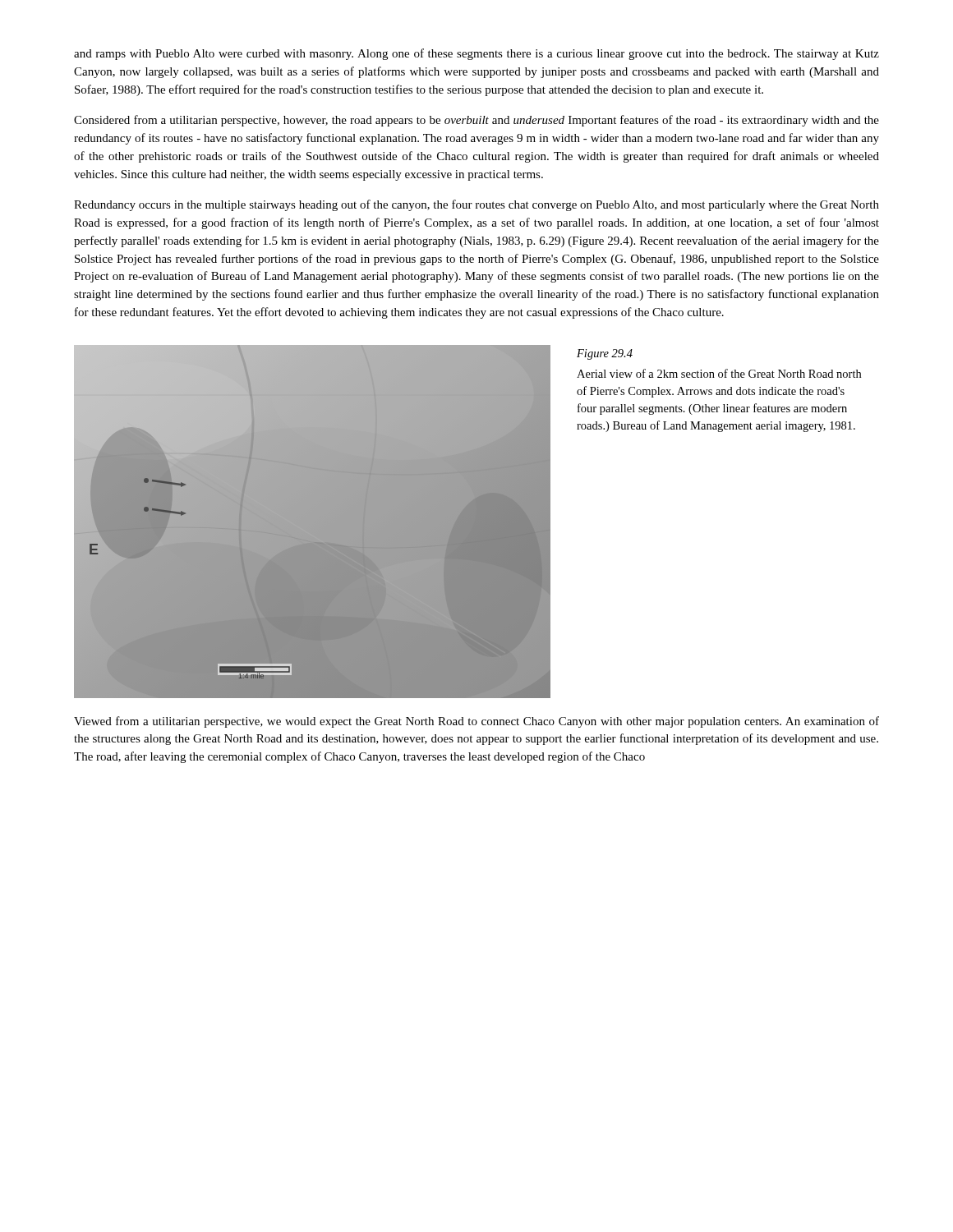Locate the block of text that opens with "Considered from a utilitarian perspective,"
This screenshot has height=1232, width=953.
476,147
